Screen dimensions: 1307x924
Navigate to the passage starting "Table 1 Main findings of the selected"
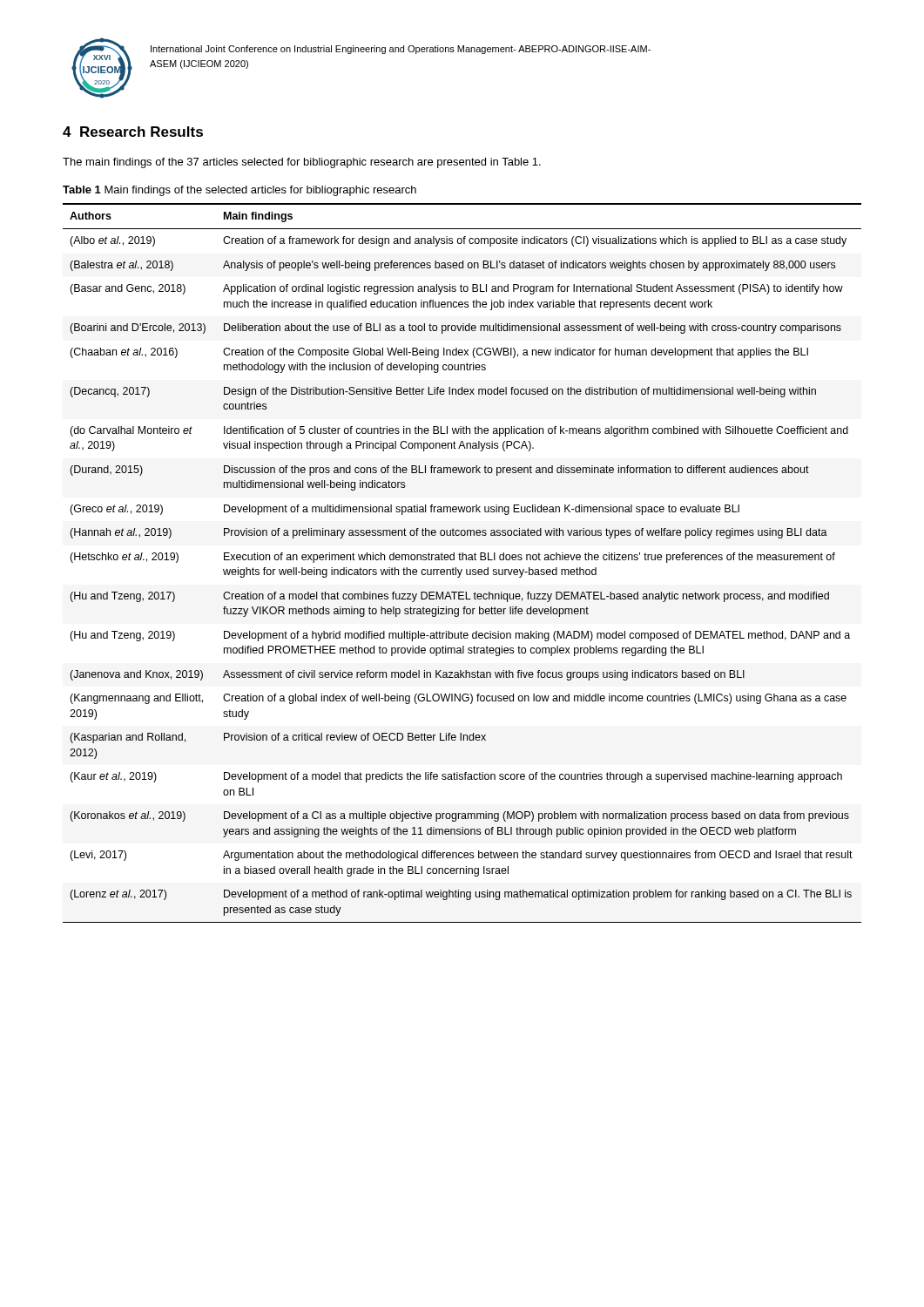pyautogui.click(x=240, y=189)
